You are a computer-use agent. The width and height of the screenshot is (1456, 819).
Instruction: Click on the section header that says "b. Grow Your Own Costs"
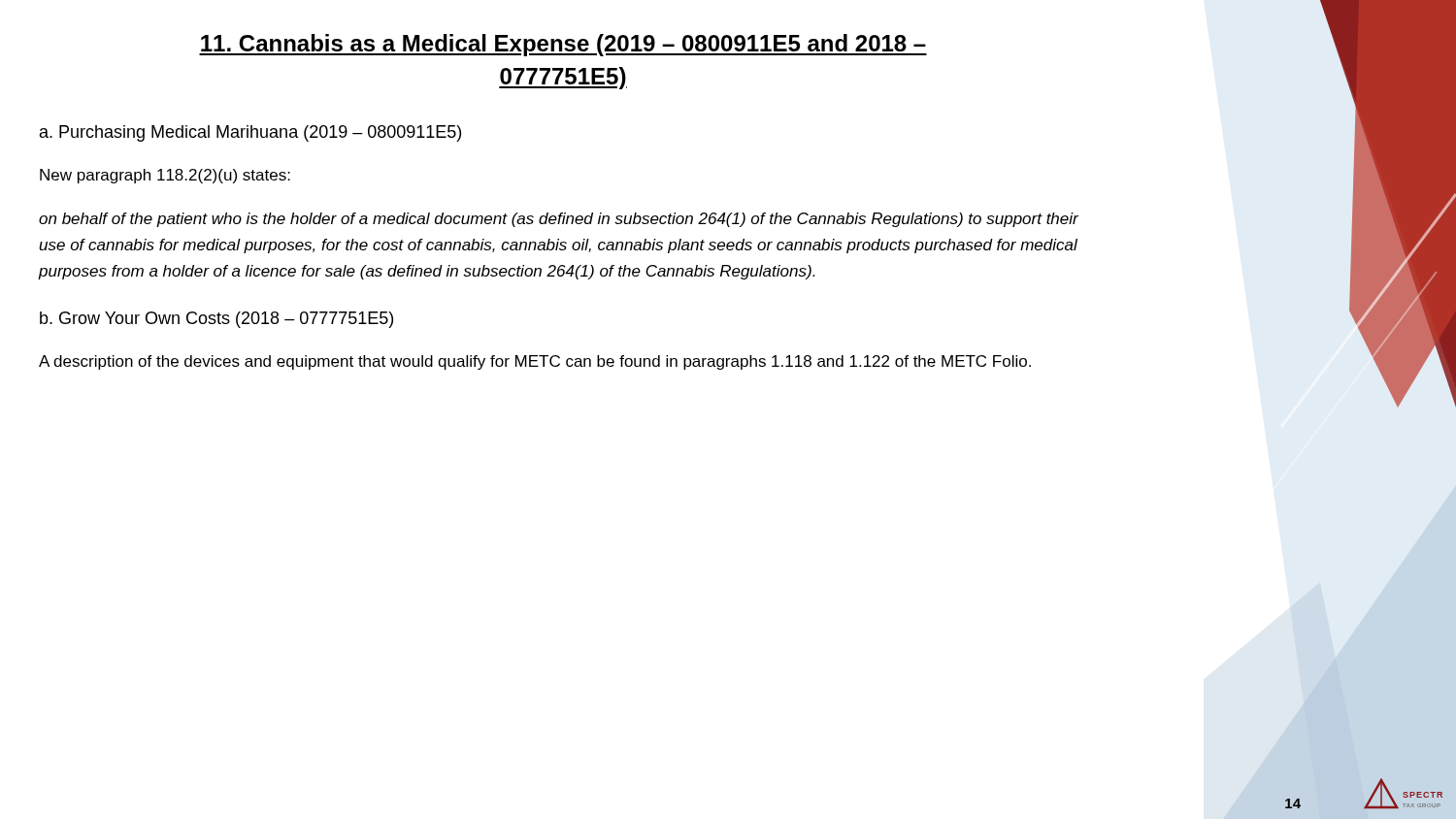pyautogui.click(x=217, y=319)
